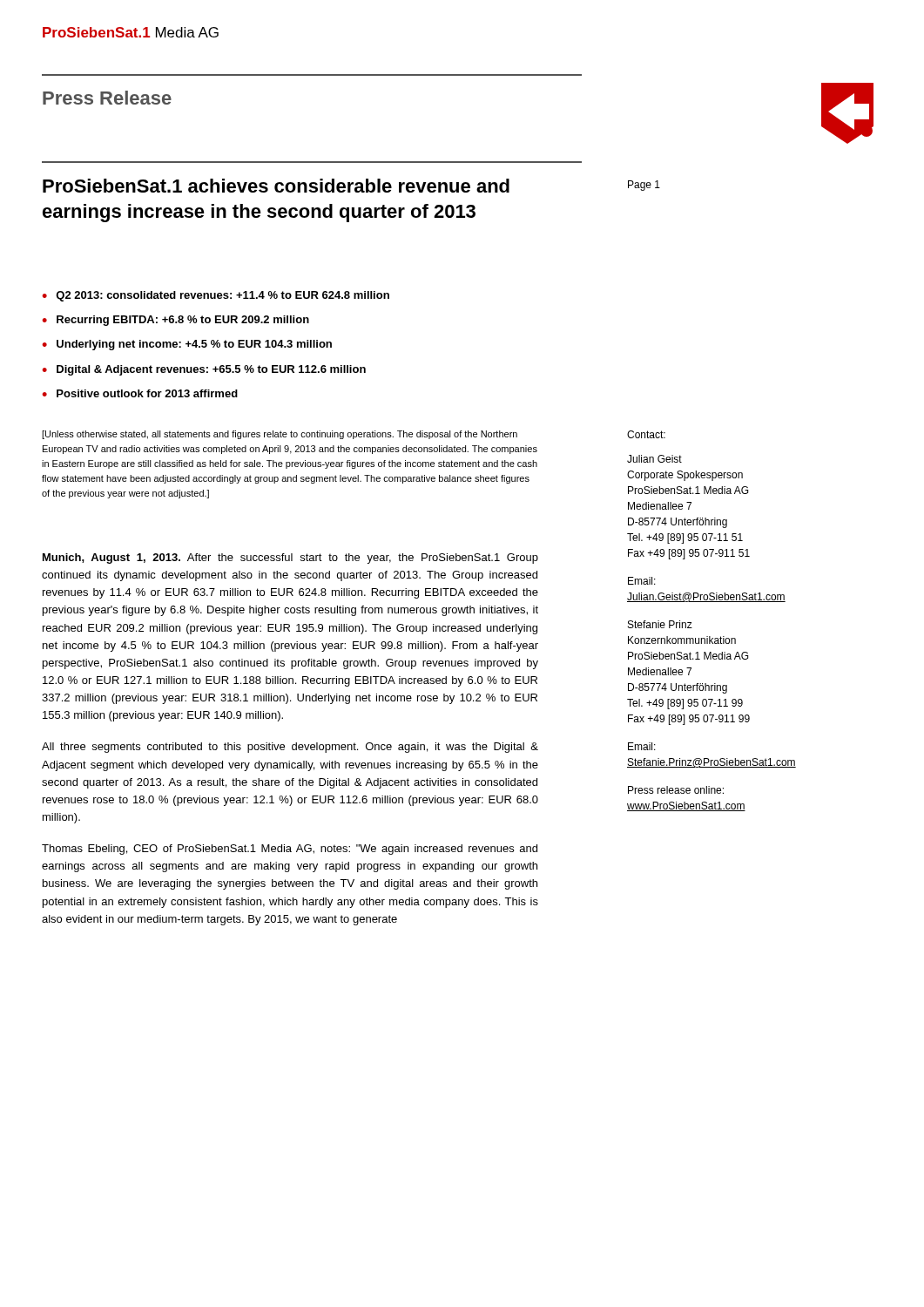
Task: Find "Page 1" on this page
Action: [644, 185]
